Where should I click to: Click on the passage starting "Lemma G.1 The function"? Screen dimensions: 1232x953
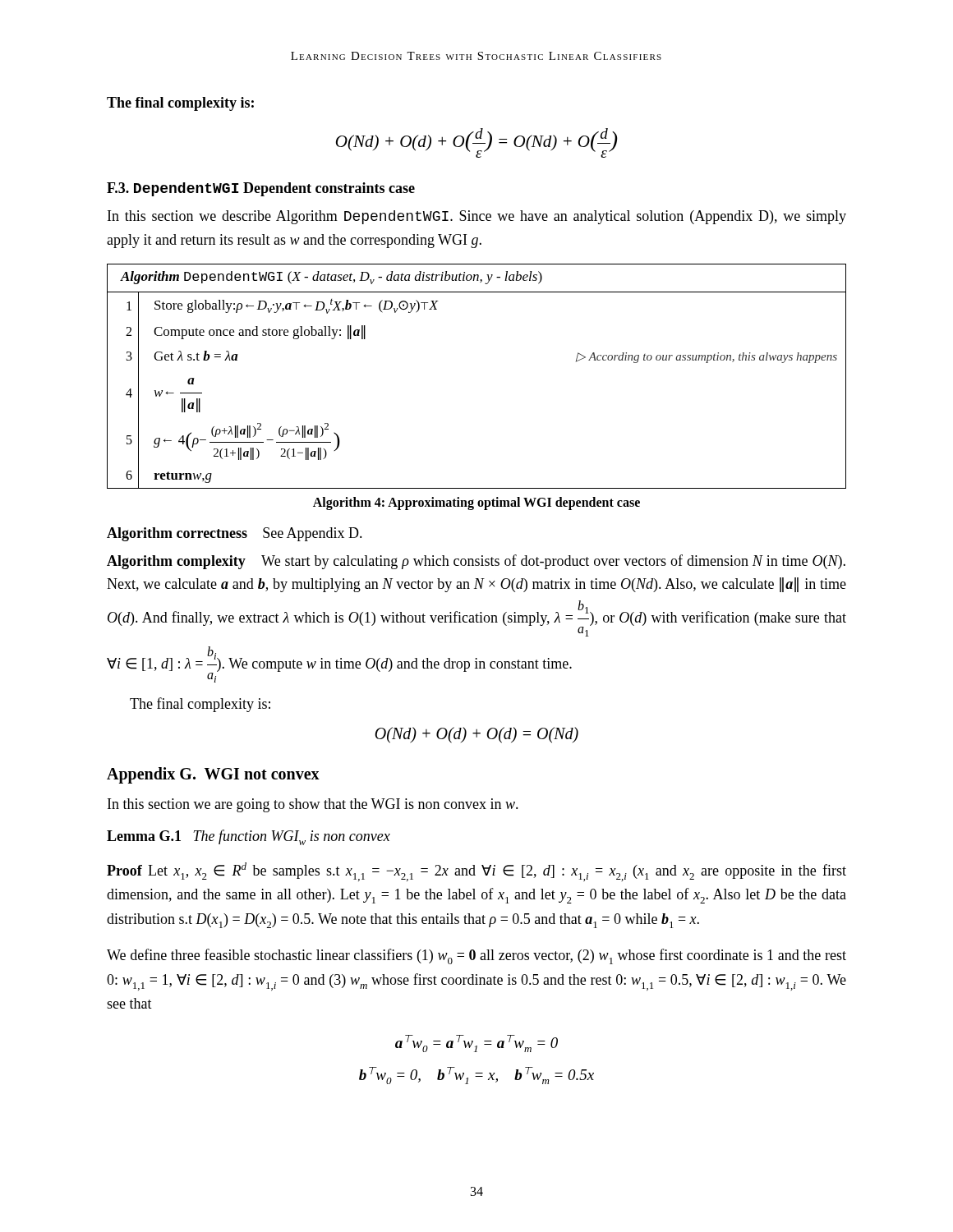(x=248, y=838)
